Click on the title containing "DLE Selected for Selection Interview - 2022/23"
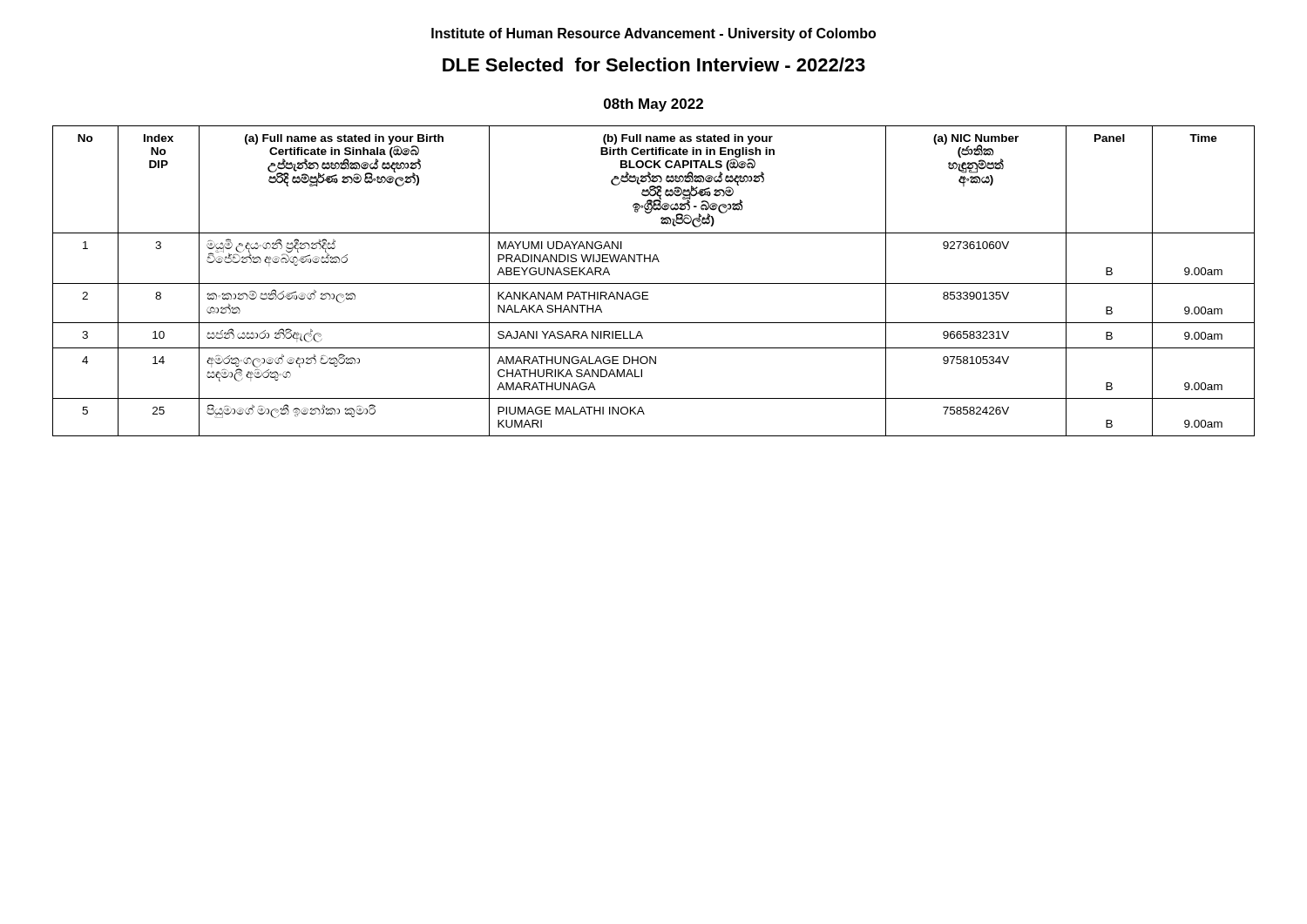1307x924 pixels. click(x=654, y=65)
